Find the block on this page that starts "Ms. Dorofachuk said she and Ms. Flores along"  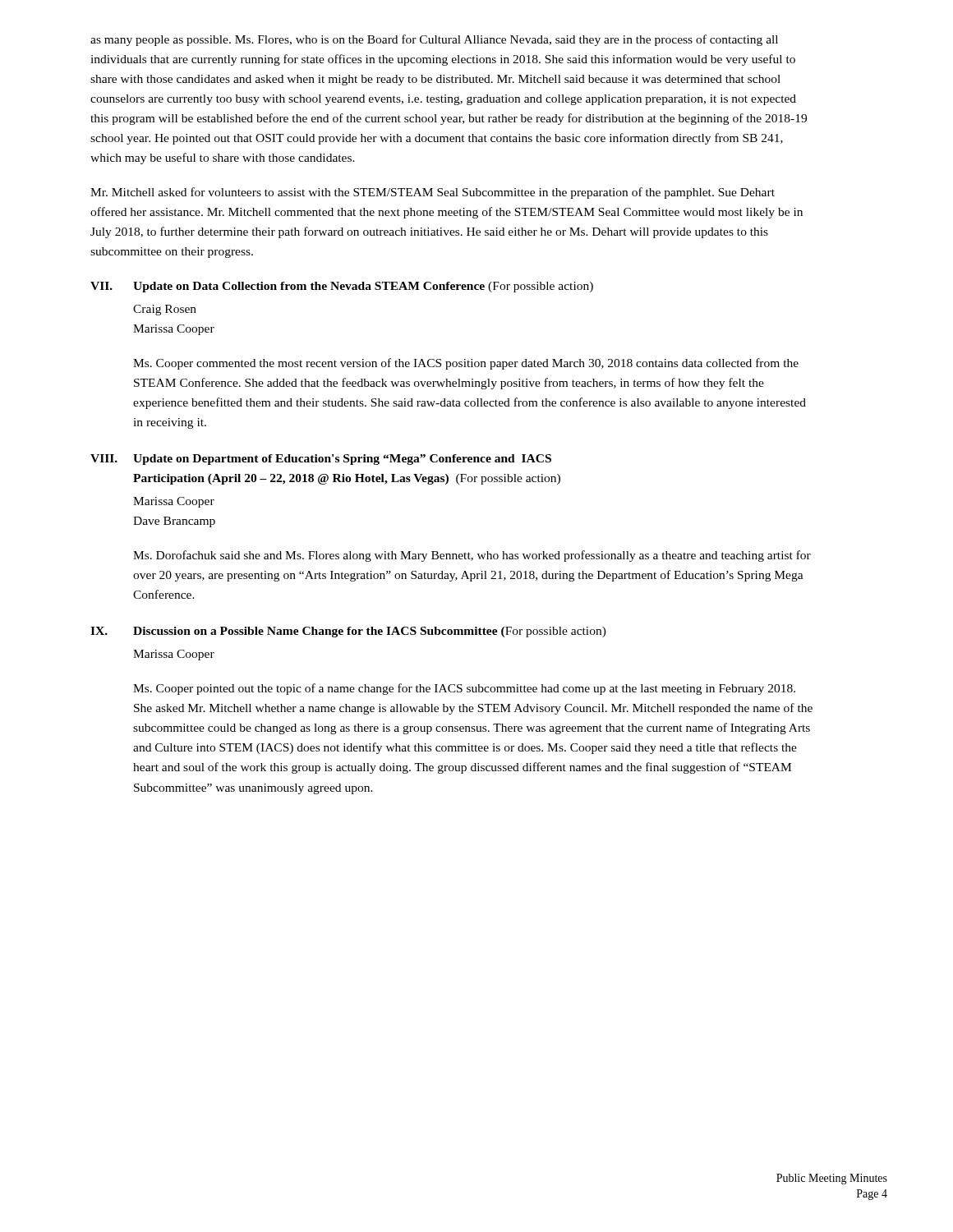pos(472,575)
